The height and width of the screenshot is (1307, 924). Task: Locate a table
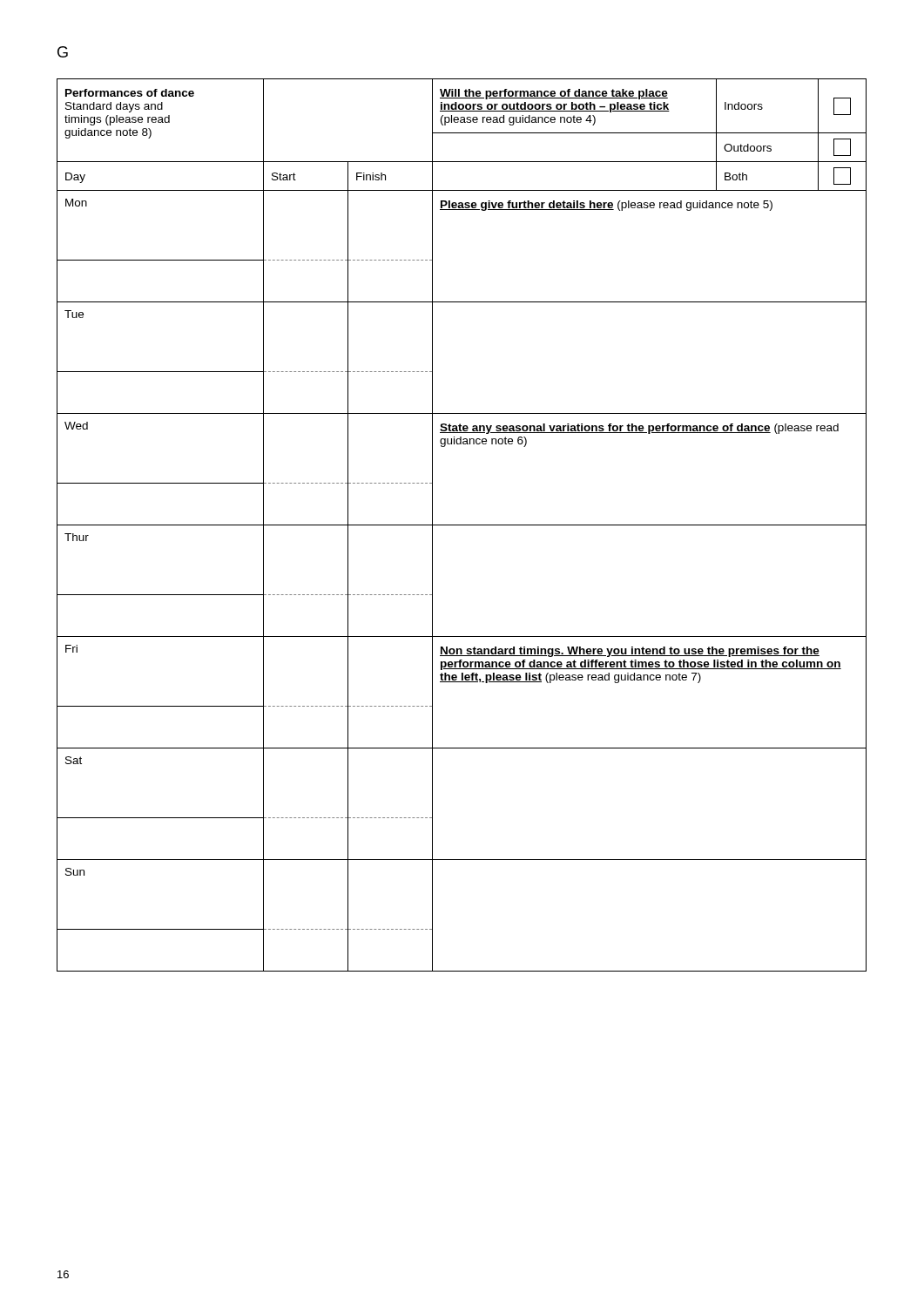(x=462, y=525)
